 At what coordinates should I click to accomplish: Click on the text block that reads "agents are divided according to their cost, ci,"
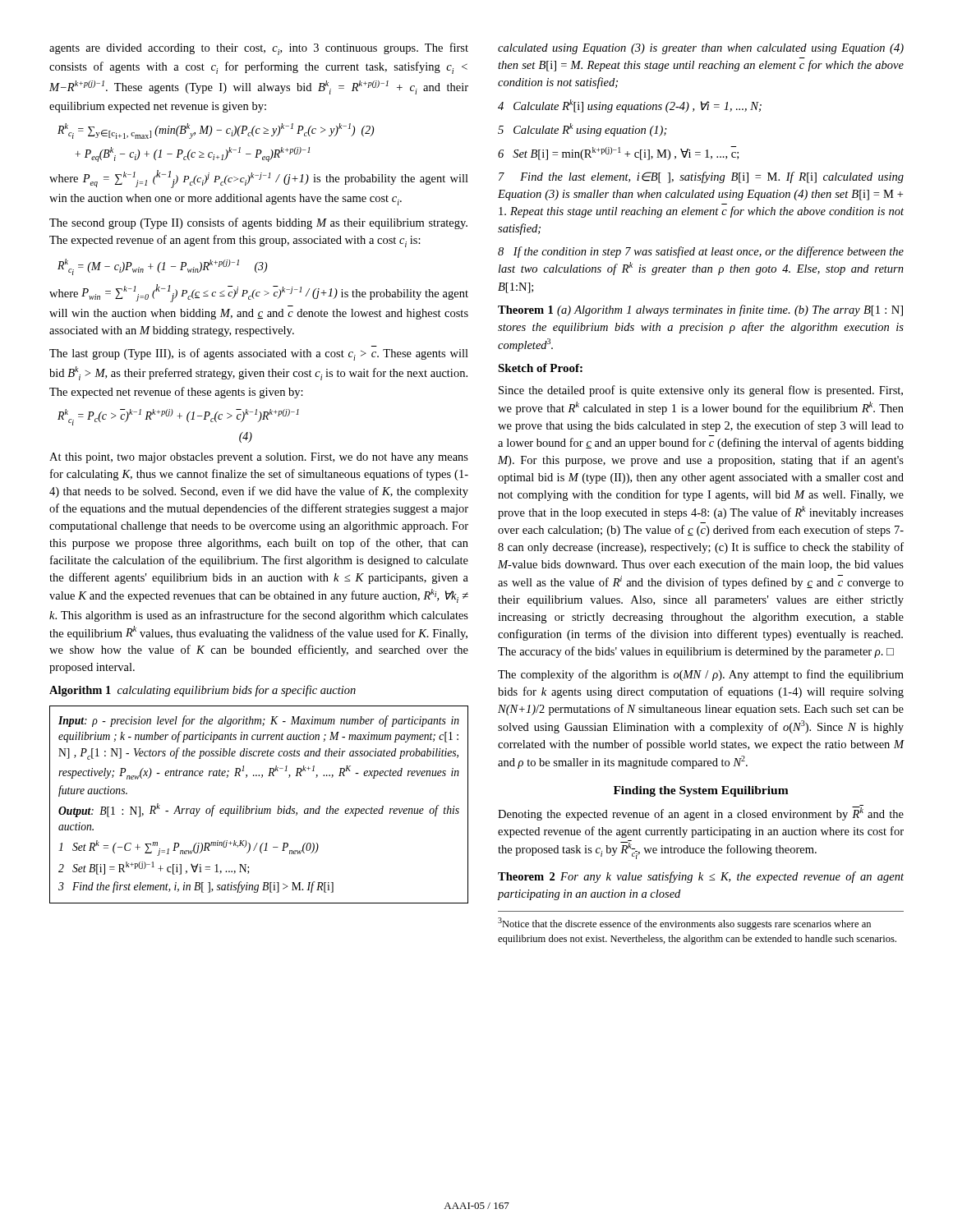click(259, 77)
